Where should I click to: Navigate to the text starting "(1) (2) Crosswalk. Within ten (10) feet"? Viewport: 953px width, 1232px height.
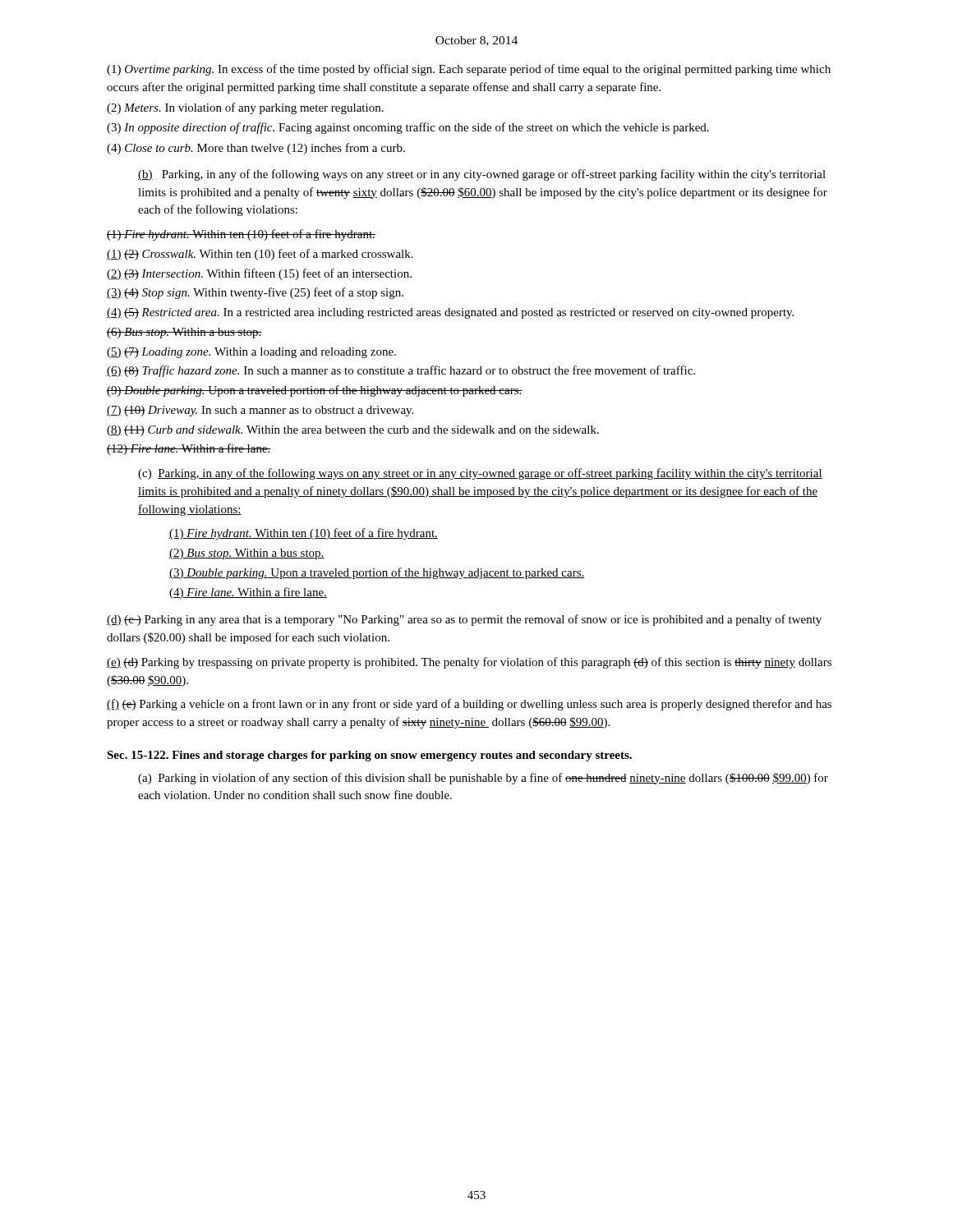click(x=260, y=254)
